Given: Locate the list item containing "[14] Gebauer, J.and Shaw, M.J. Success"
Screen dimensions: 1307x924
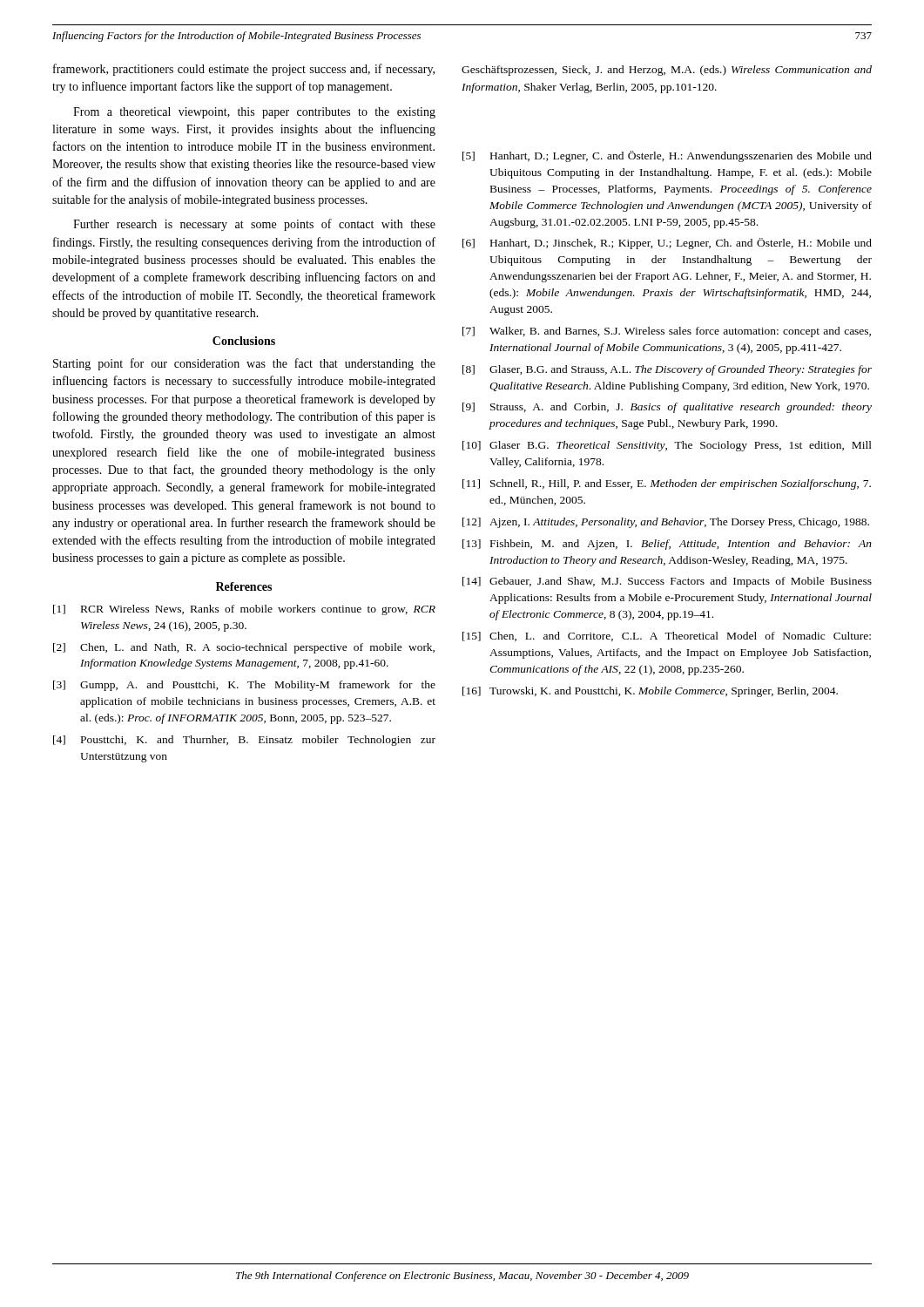Looking at the screenshot, I should [x=667, y=598].
